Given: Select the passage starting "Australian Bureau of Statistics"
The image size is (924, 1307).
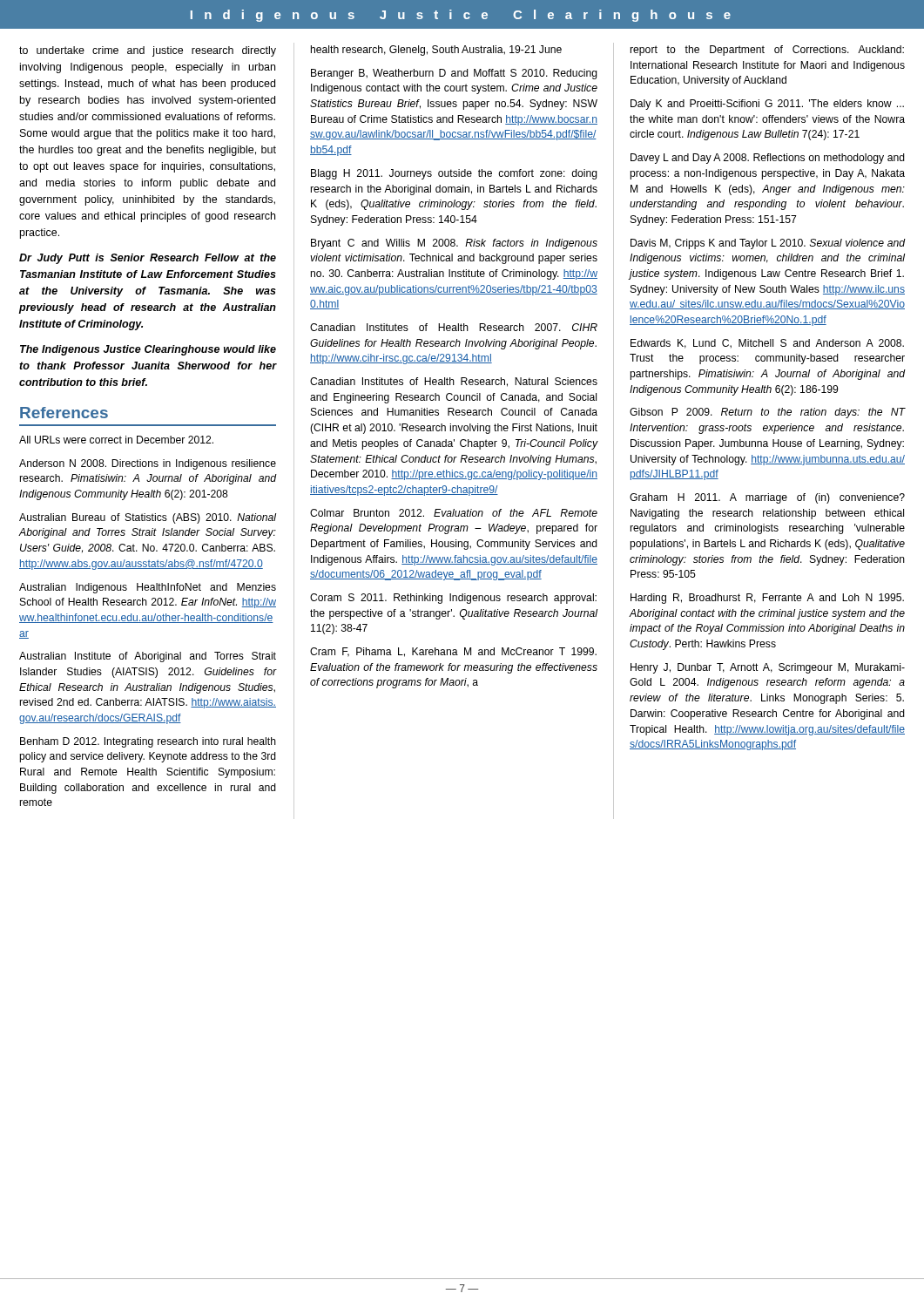Looking at the screenshot, I should (x=148, y=541).
